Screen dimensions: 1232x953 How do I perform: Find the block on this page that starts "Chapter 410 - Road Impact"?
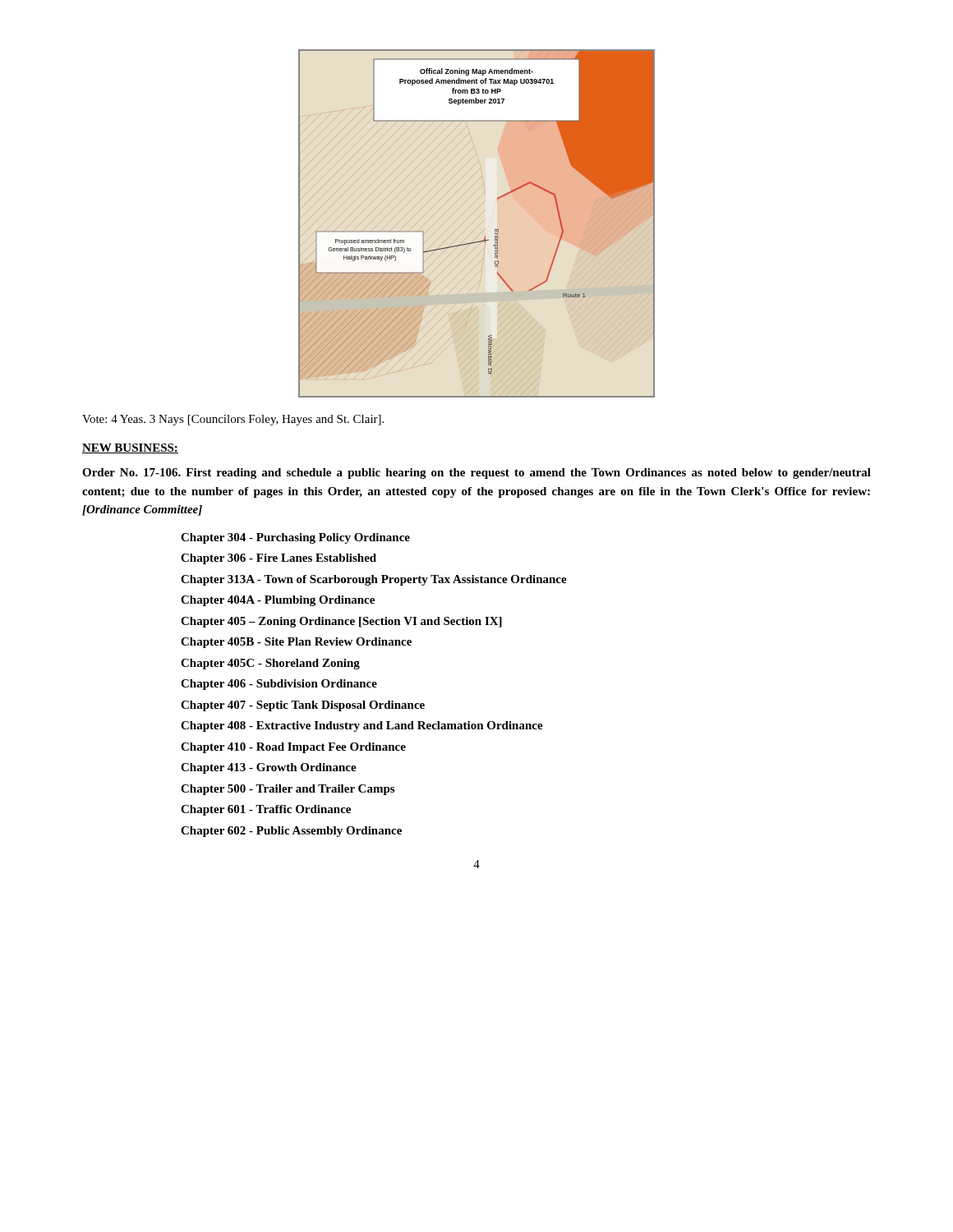pos(293,746)
